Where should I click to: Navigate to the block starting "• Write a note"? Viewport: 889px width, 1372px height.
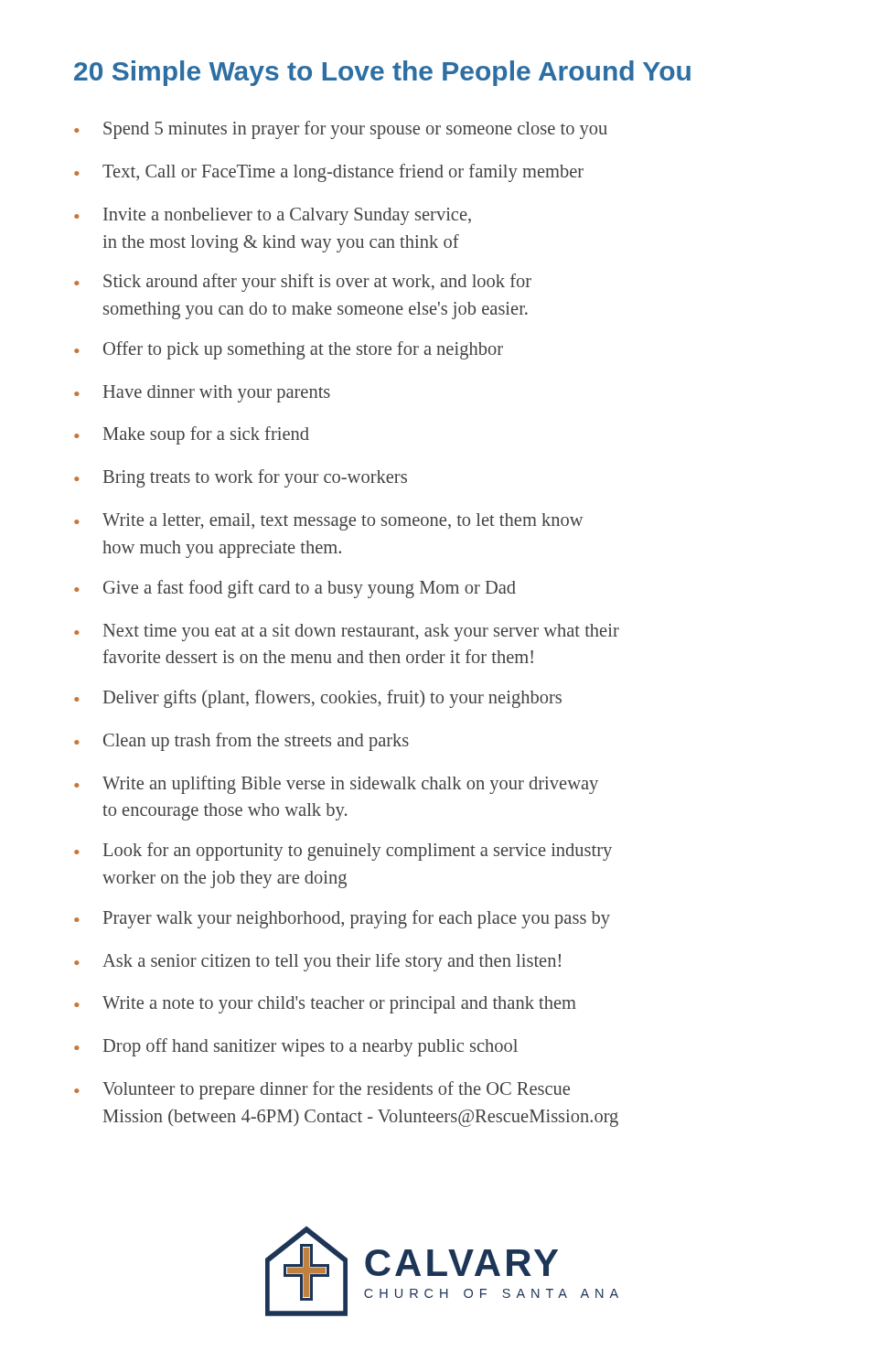click(x=444, y=1005)
